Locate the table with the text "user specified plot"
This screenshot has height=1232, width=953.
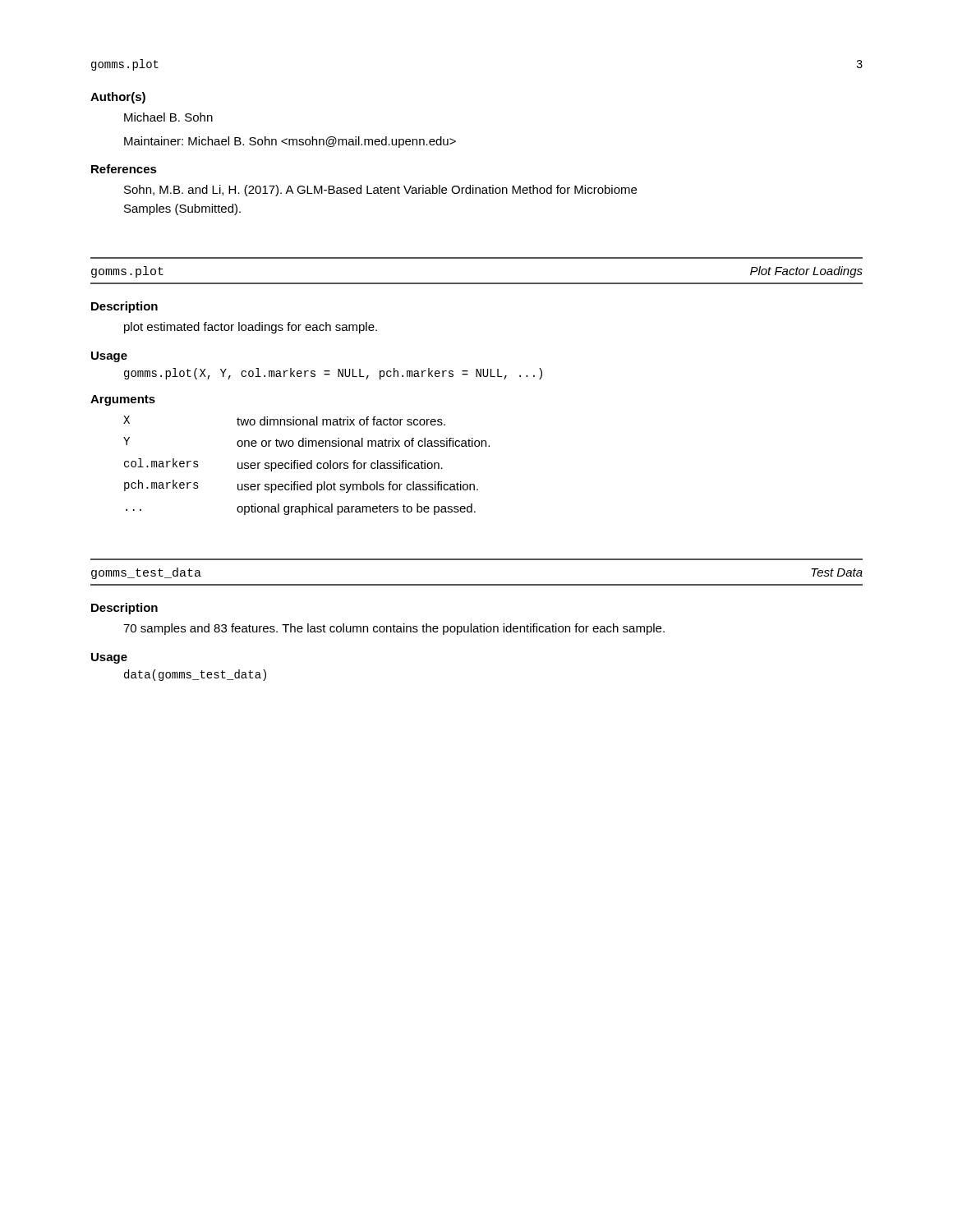click(x=476, y=465)
